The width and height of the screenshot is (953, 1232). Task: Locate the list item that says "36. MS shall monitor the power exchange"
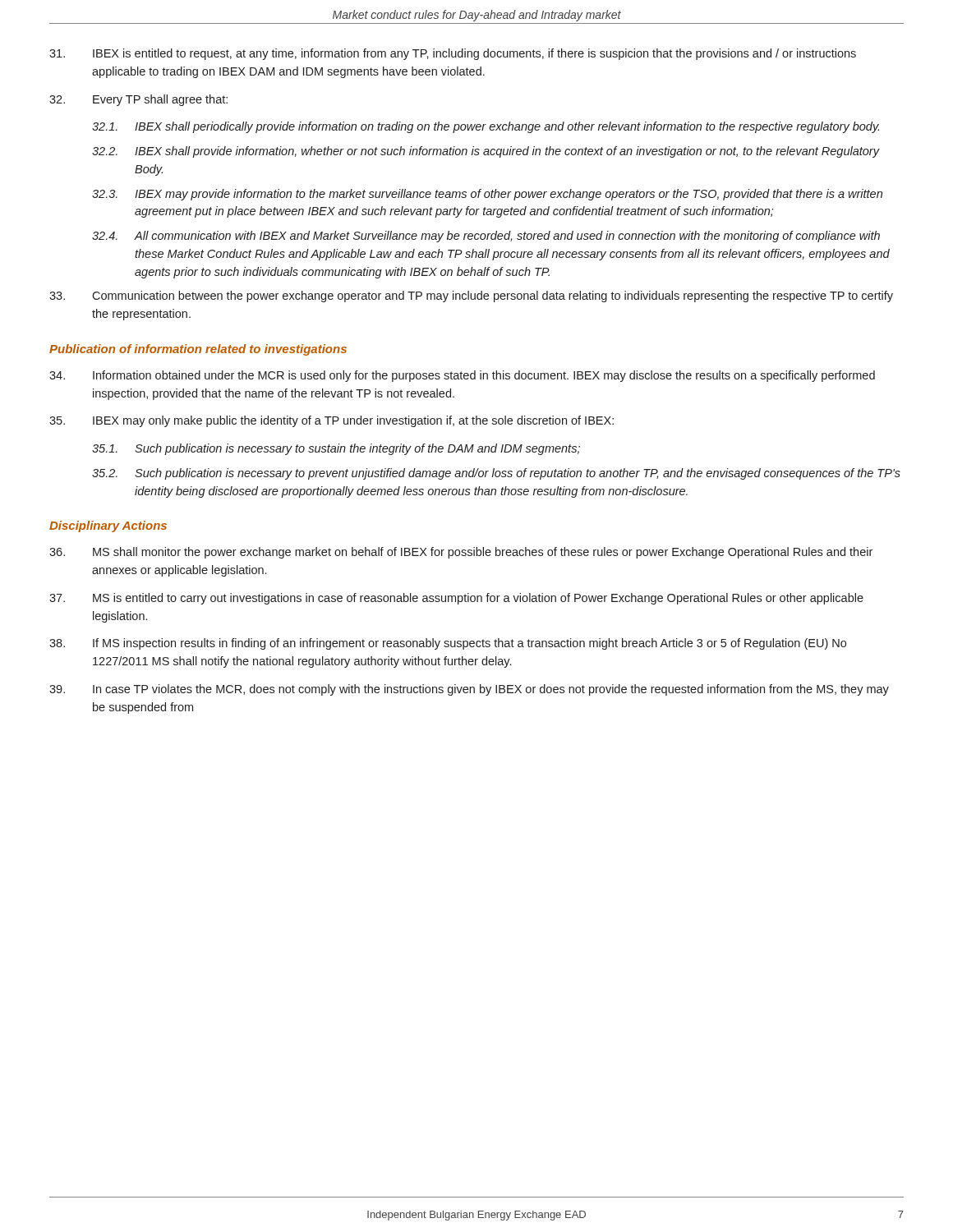click(x=476, y=562)
